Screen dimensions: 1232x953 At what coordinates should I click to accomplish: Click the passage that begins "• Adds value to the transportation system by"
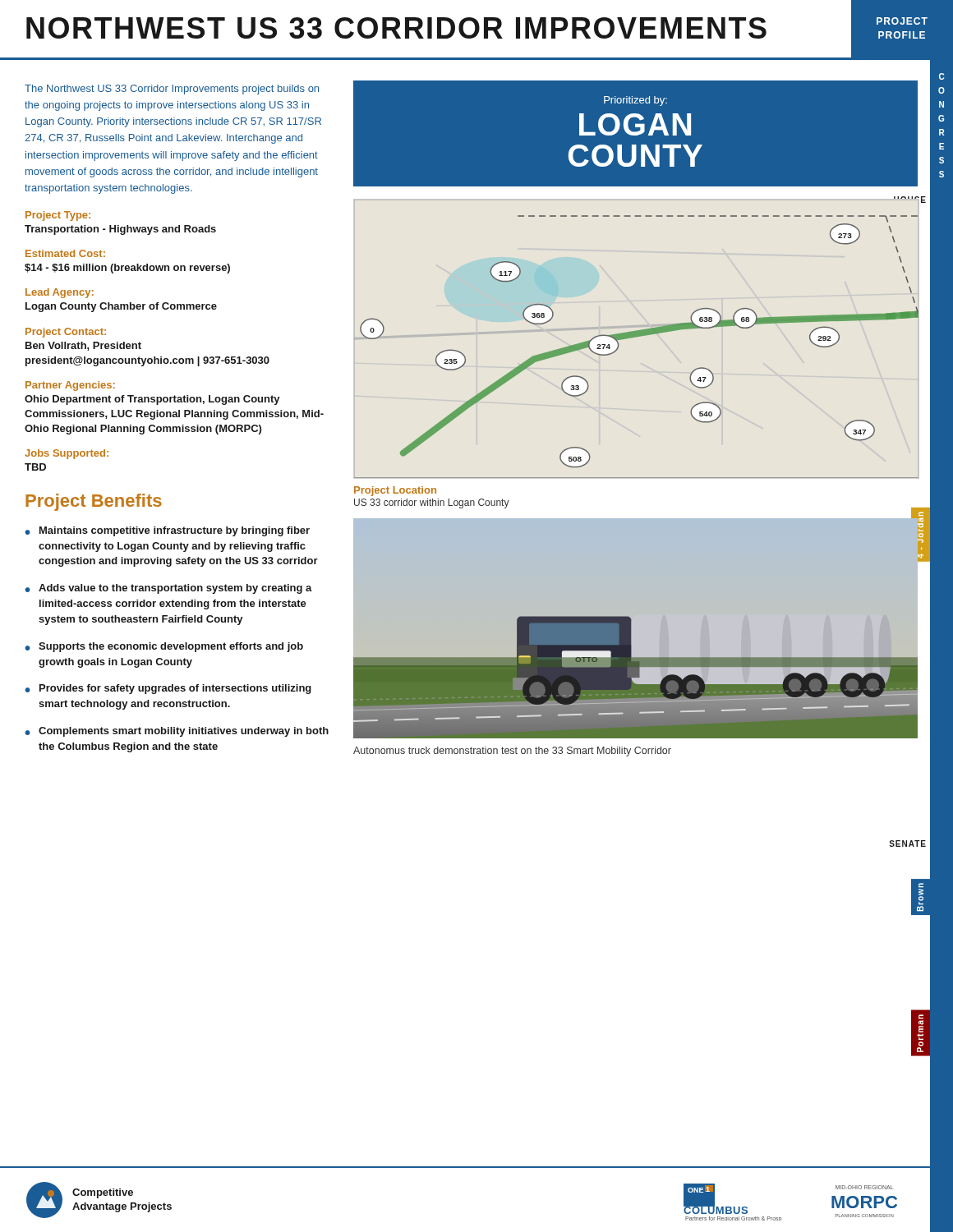(x=179, y=604)
